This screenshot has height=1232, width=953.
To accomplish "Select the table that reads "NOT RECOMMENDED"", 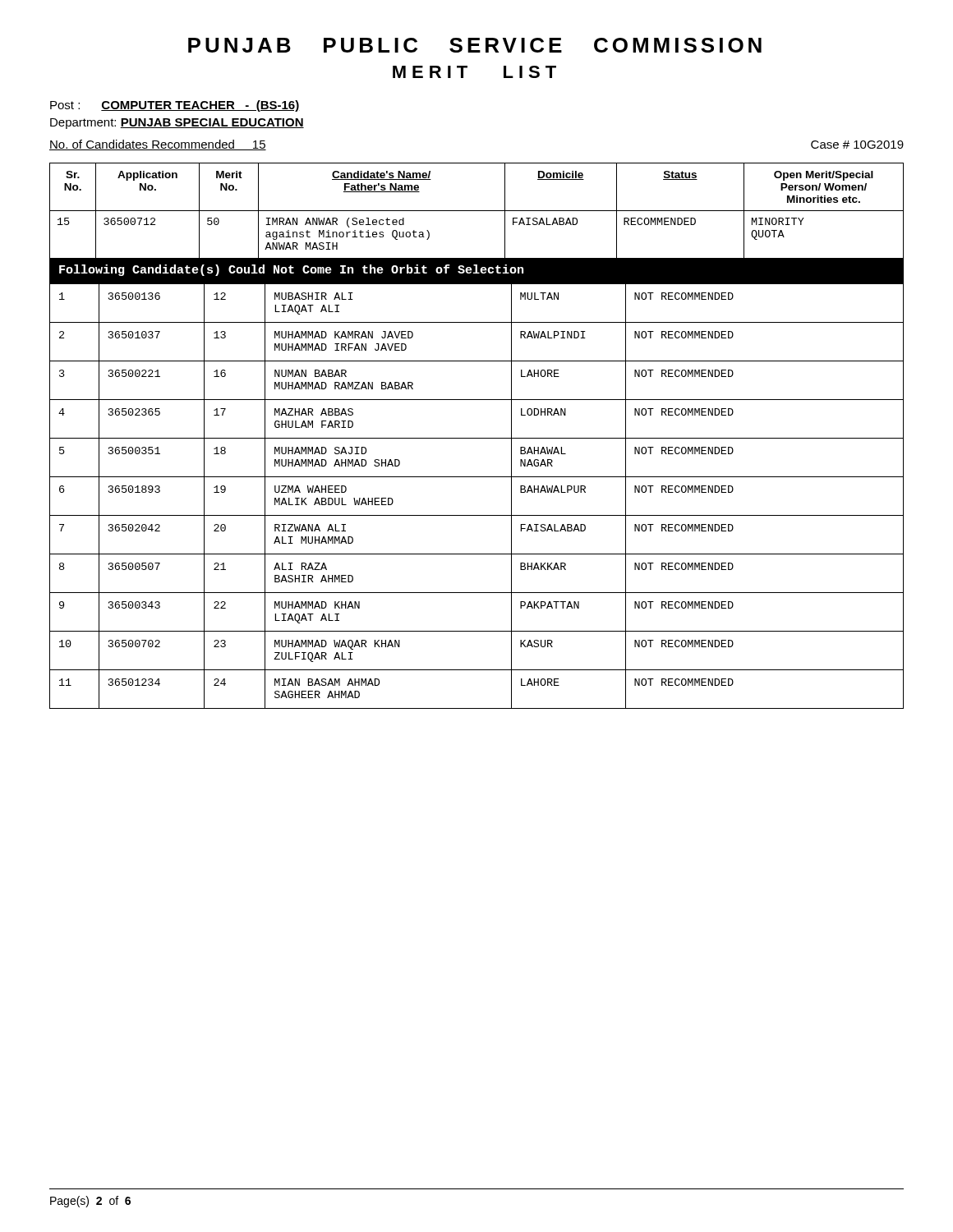I will pyautogui.click(x=476, y=496).
